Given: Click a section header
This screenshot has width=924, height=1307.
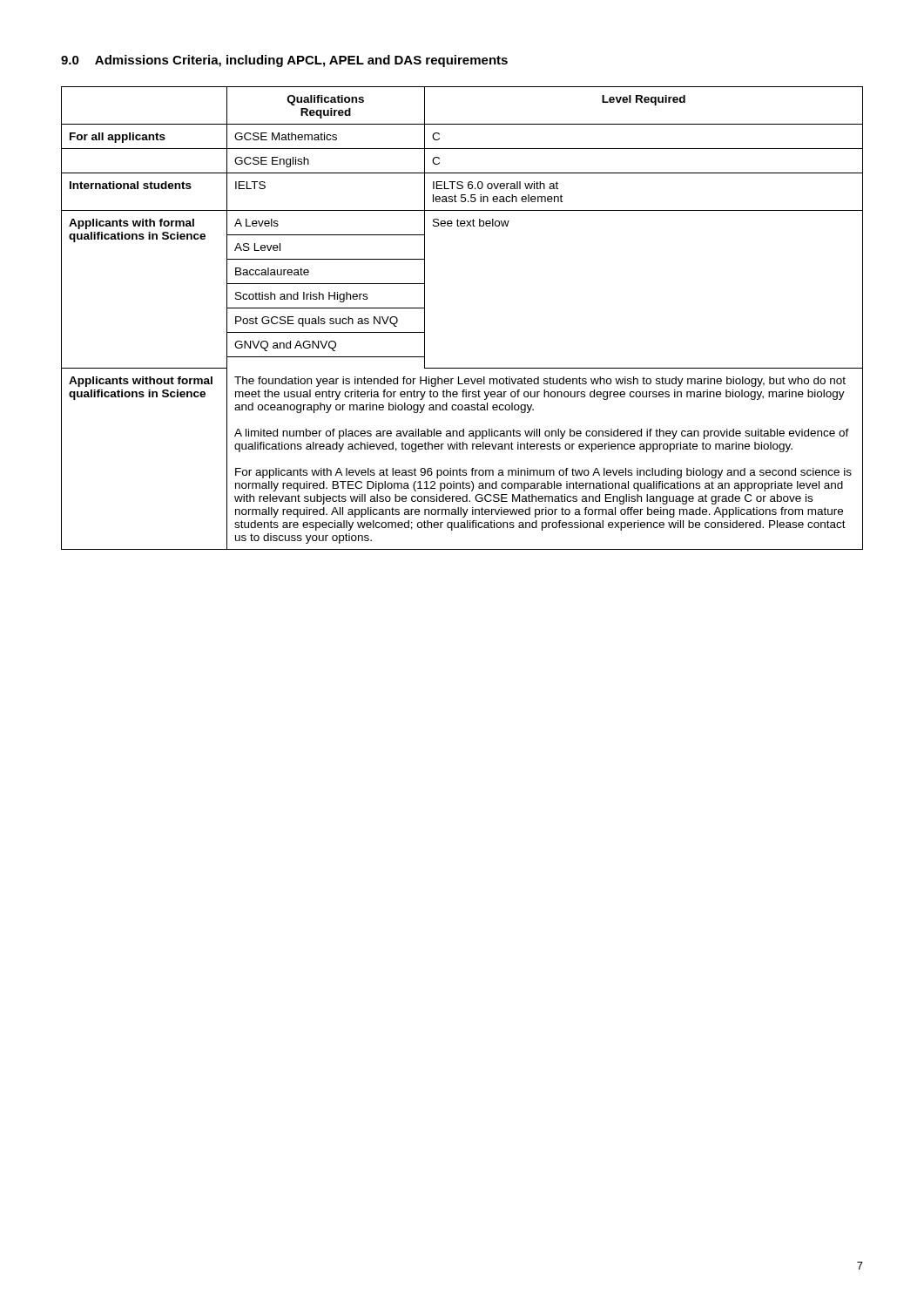Looking at the screenshot, I should pyautogui.click(x=284, y=60).
